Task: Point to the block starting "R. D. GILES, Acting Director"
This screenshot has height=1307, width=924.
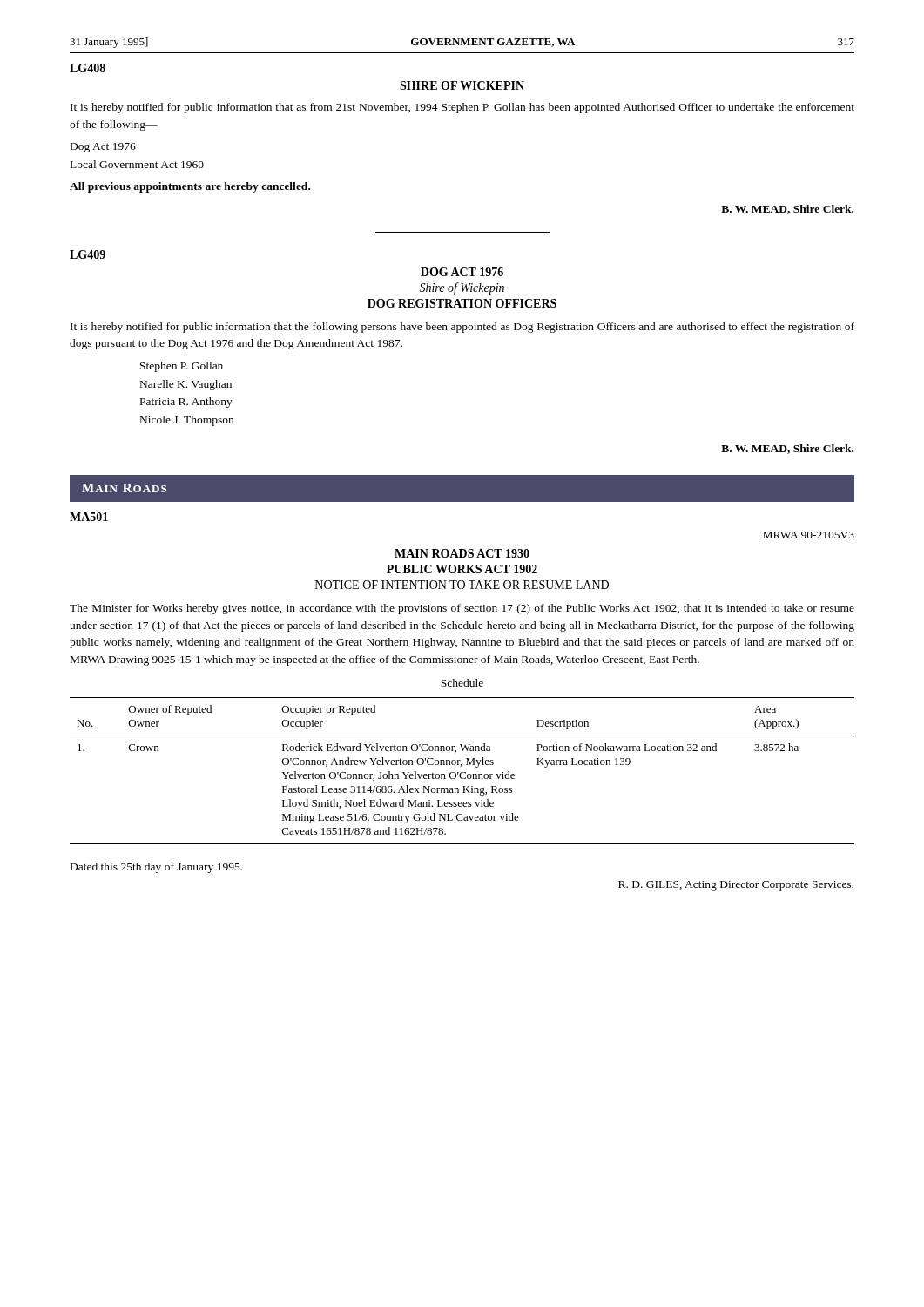Action: (x=736, y=884)
